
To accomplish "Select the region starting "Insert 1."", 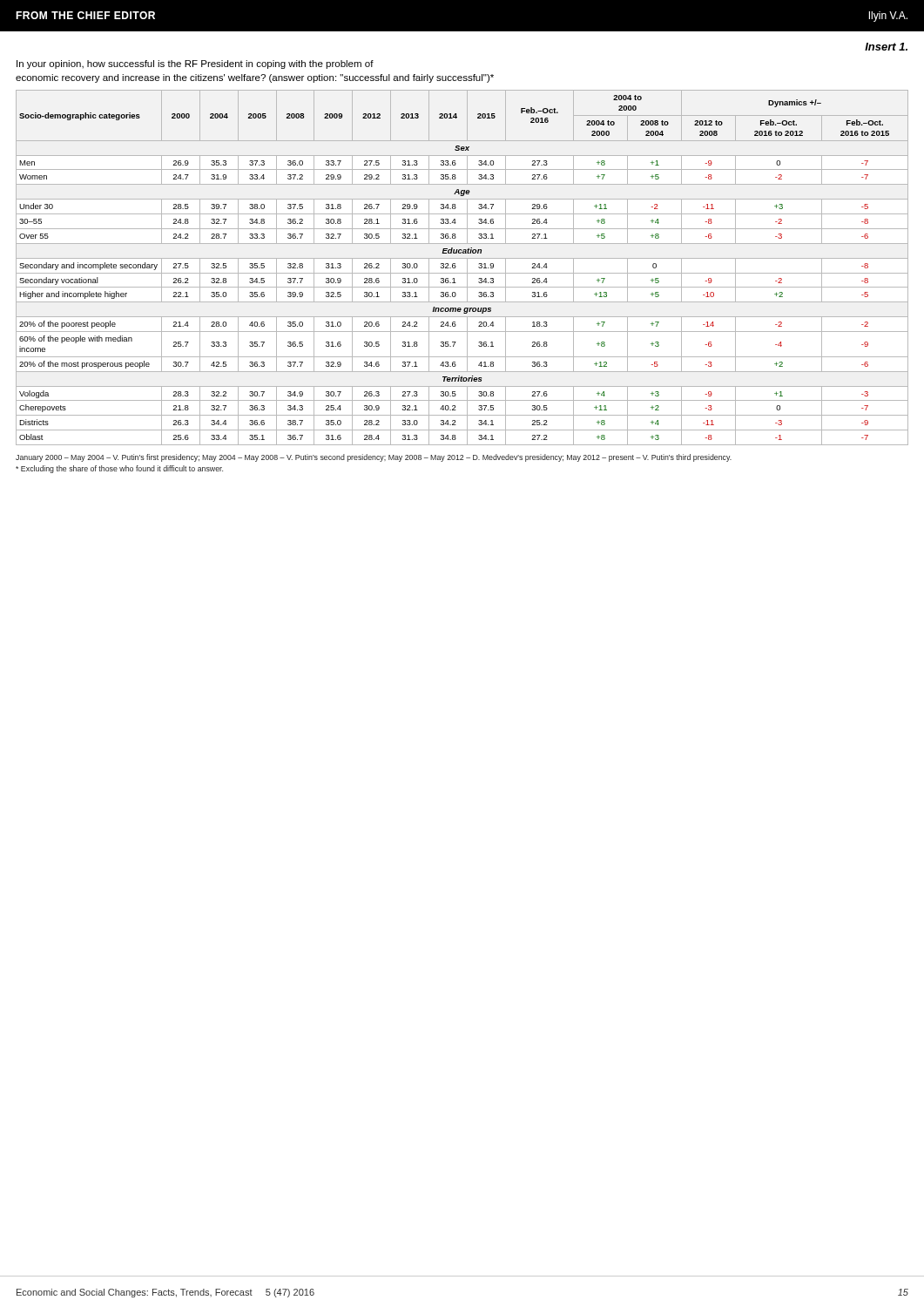I will [x=887, y=47].
